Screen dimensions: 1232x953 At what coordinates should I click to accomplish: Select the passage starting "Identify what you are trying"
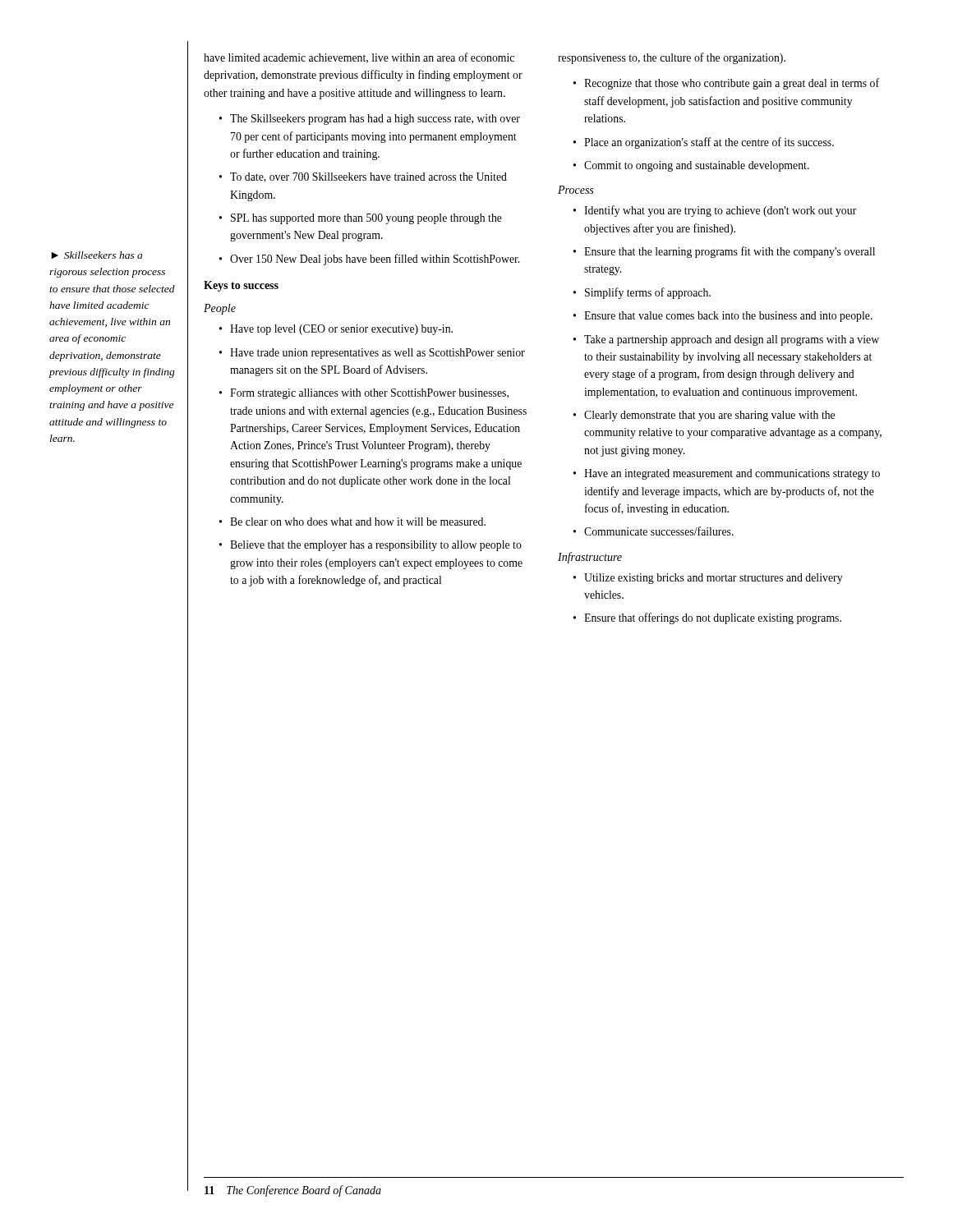pos(720,220)
